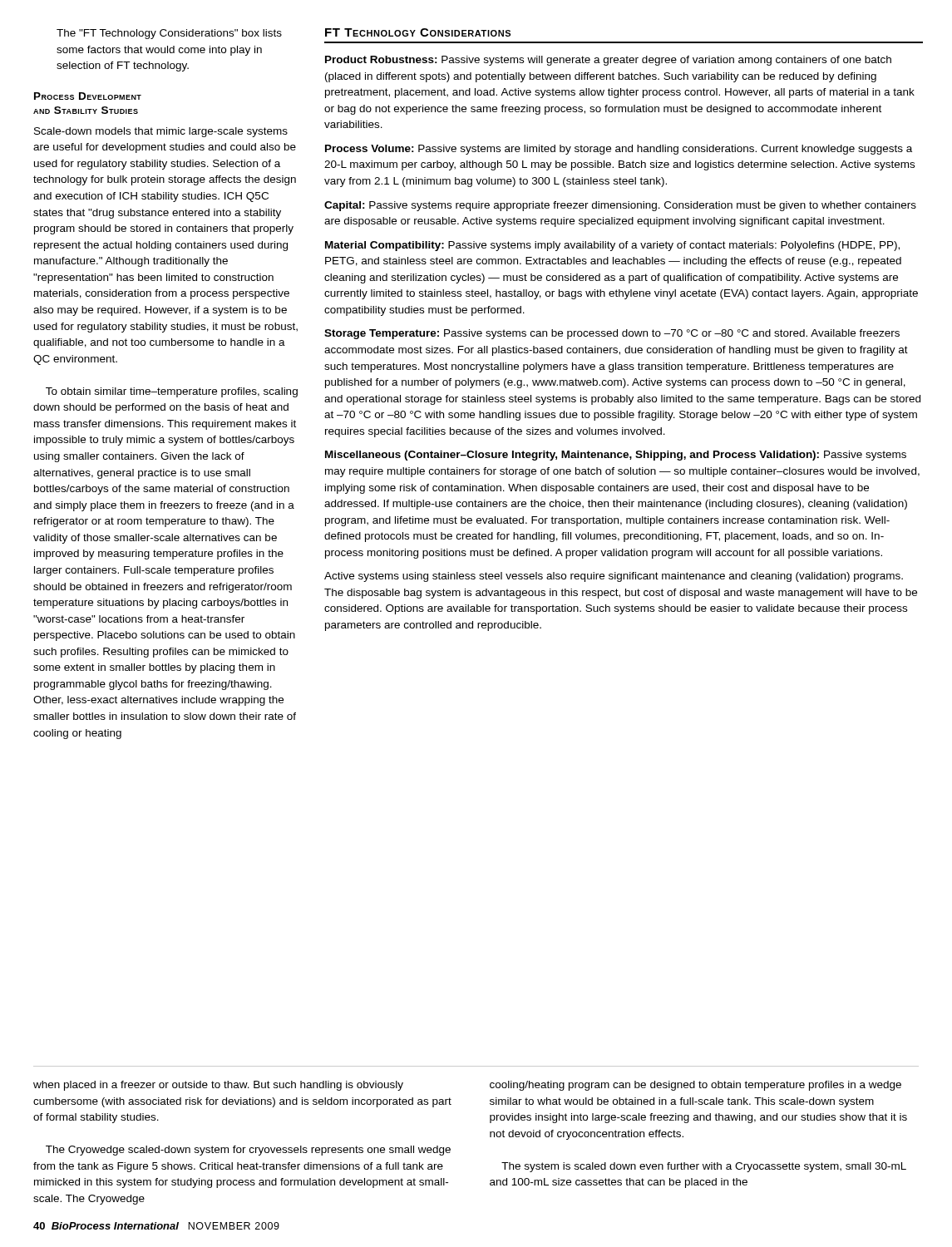The width and height of the screenshot is (952, 1247).
Task: Locate the text block that says "Process Volume: Passive systems are limited by"
Action: tap(620, 165)
